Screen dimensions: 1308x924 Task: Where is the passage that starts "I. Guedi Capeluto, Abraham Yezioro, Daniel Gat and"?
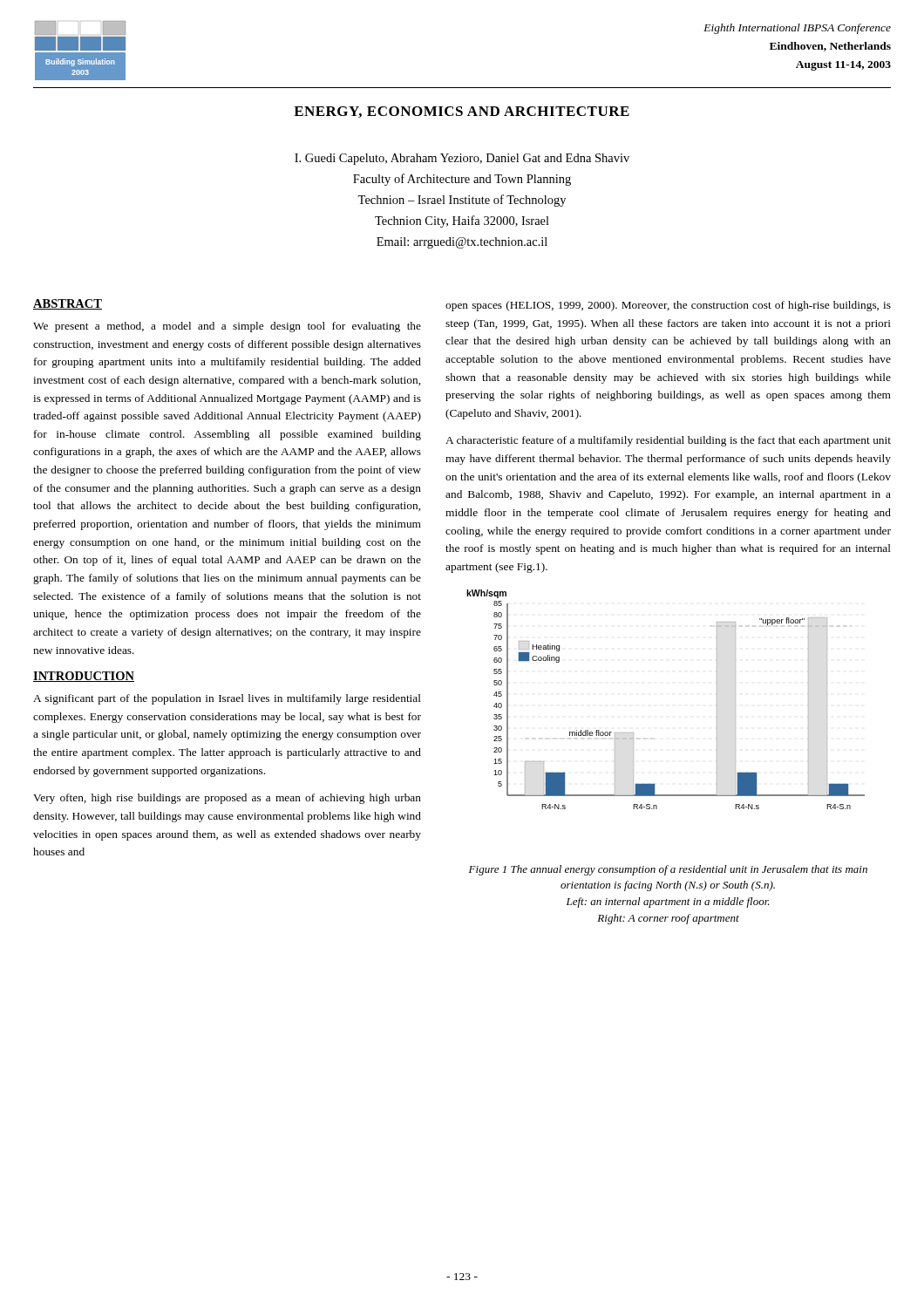point(462,200)
